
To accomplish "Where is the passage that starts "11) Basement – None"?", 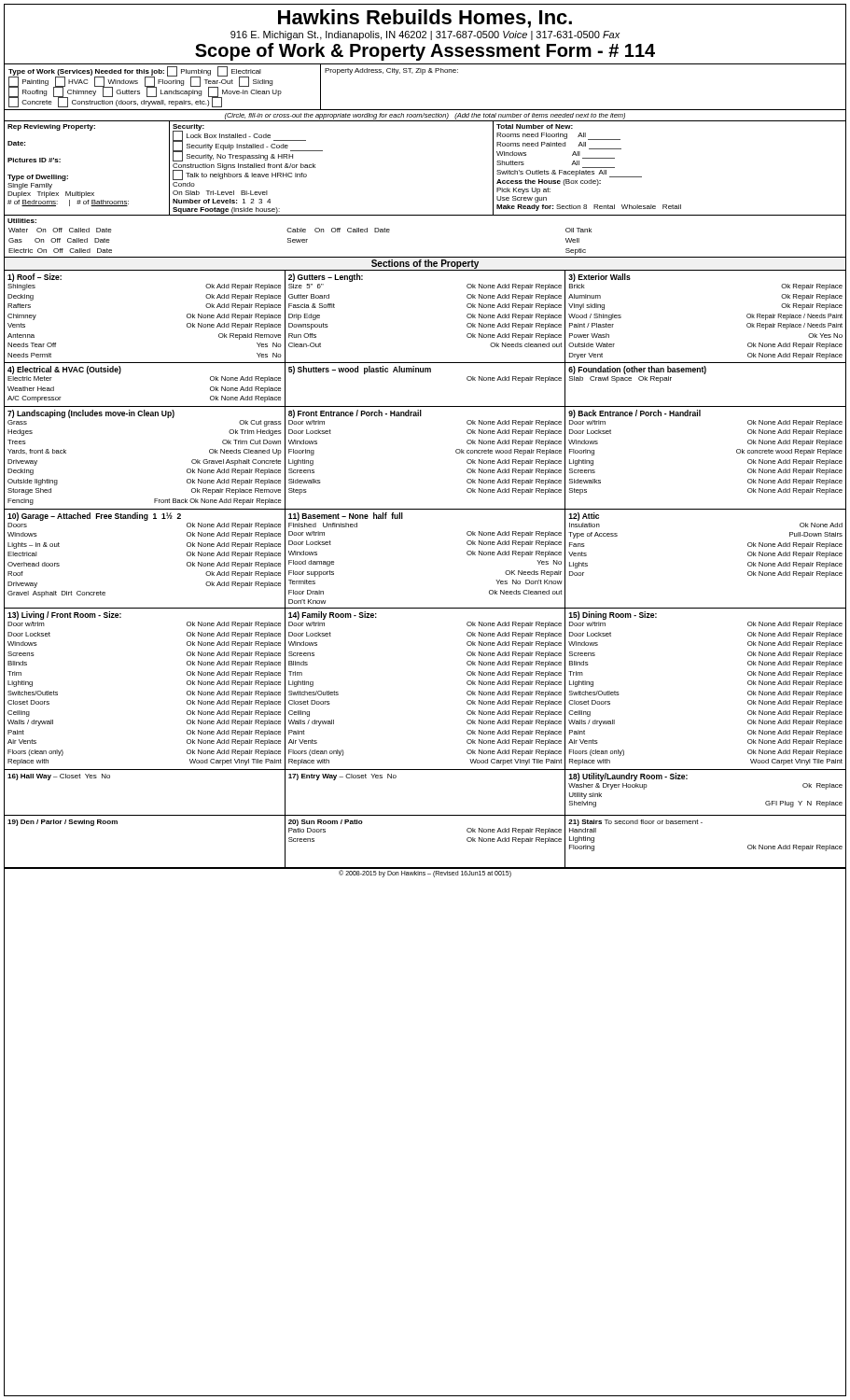I will pos(346,517).
